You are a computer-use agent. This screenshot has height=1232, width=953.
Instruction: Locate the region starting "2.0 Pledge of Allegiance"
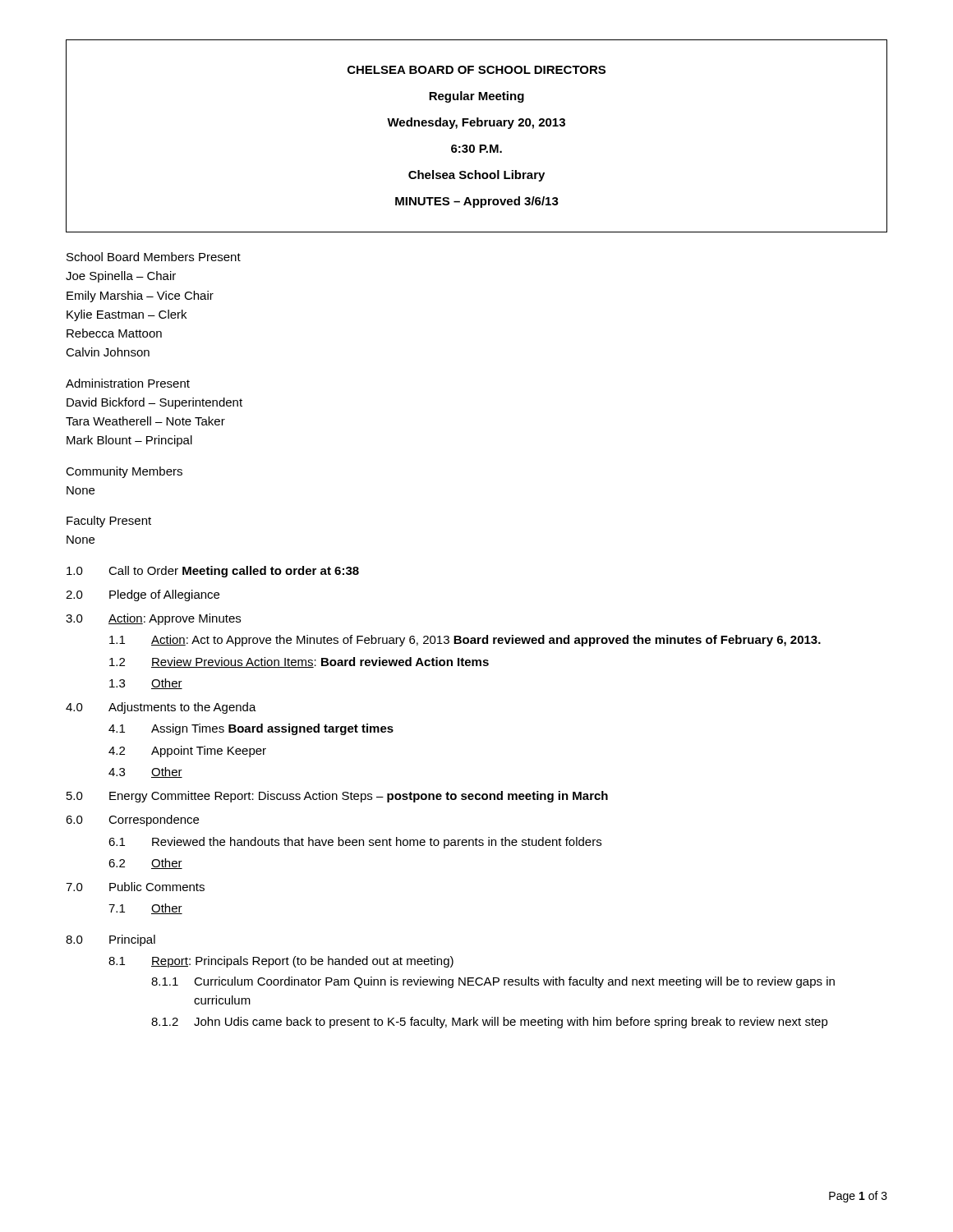click(x=143, y=595)
